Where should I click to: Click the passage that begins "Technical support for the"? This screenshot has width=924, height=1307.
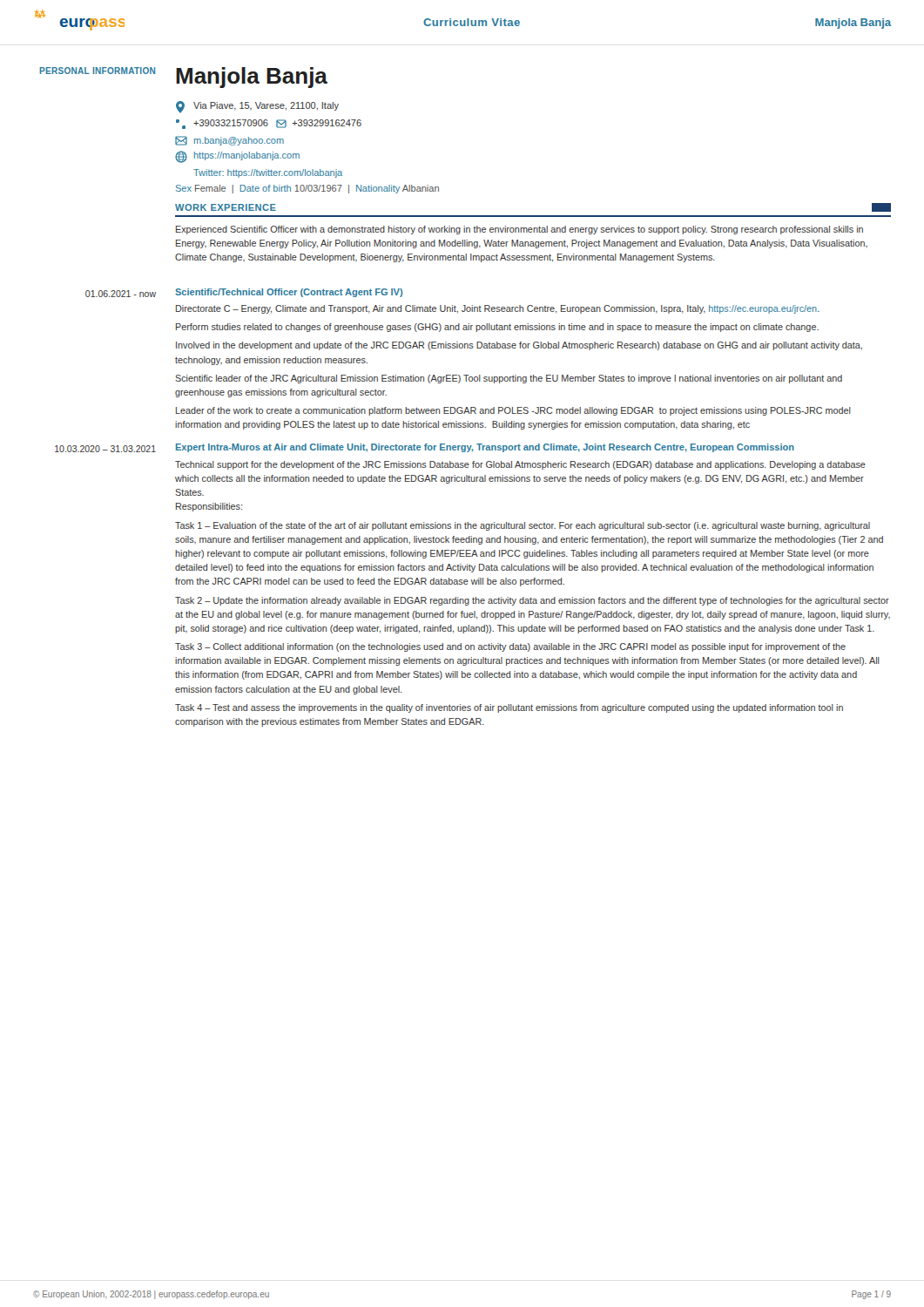[520, 485]
